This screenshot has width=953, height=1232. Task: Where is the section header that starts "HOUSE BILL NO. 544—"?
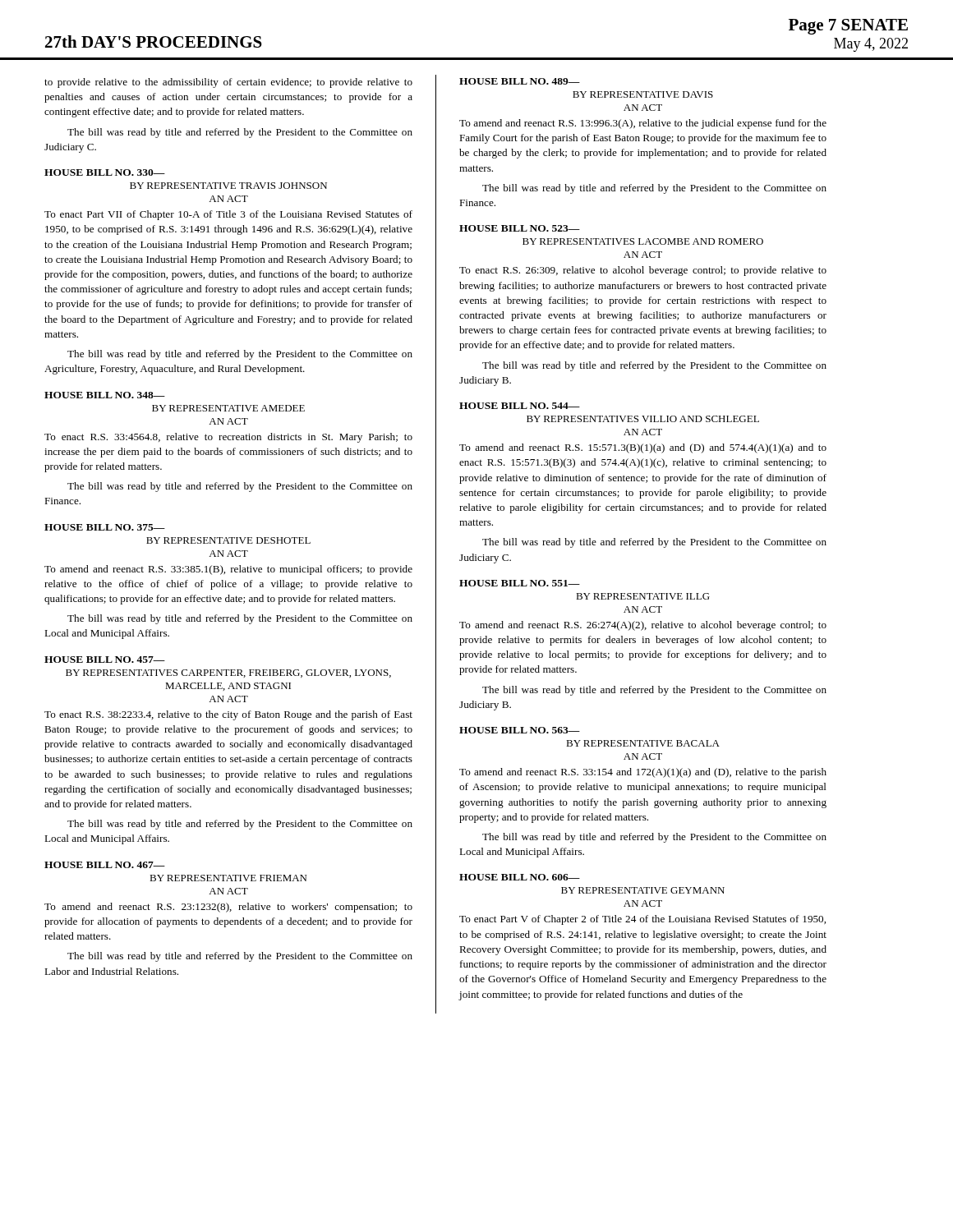(x=643, y=482)
